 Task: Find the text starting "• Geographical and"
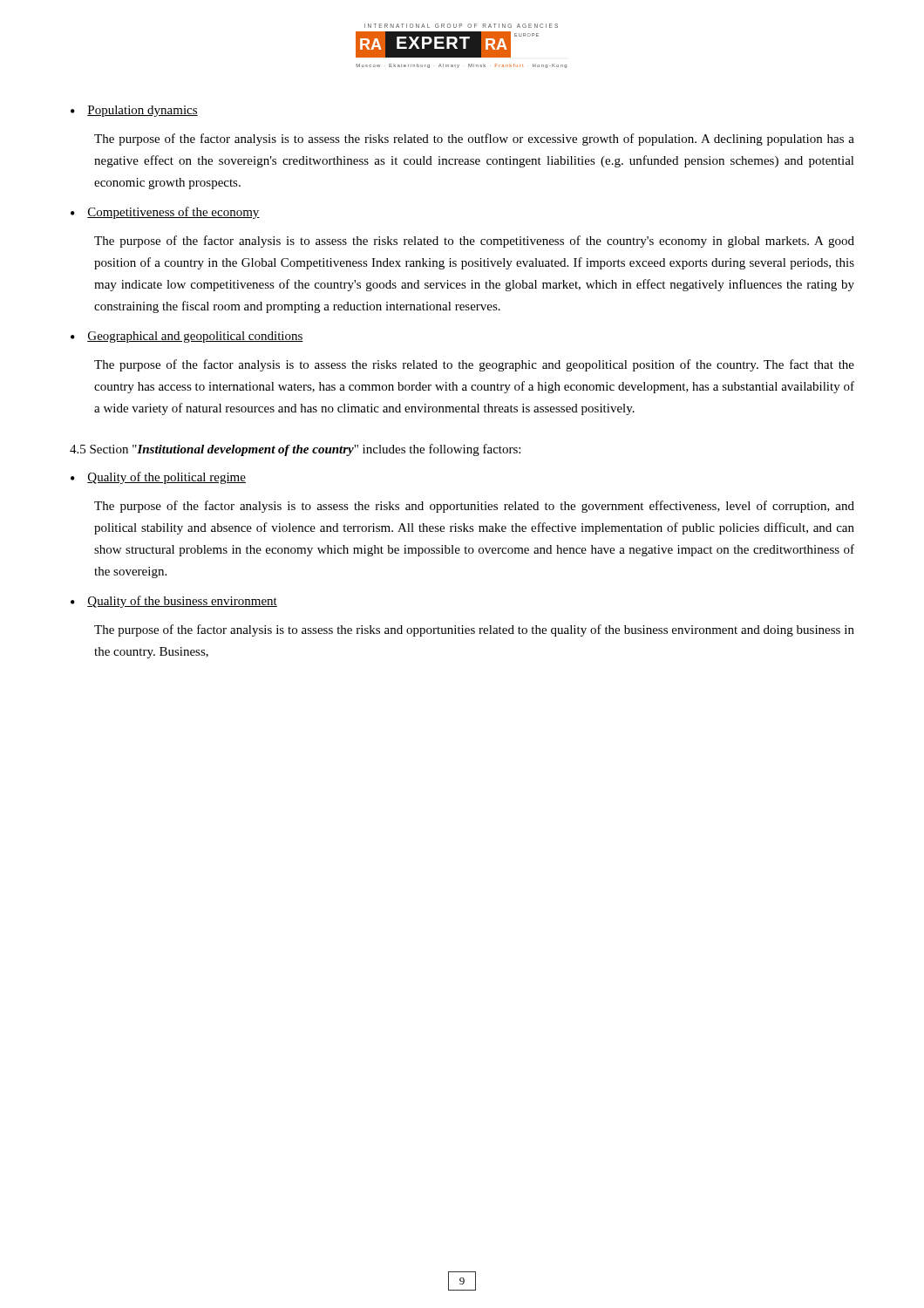point(187,337)
